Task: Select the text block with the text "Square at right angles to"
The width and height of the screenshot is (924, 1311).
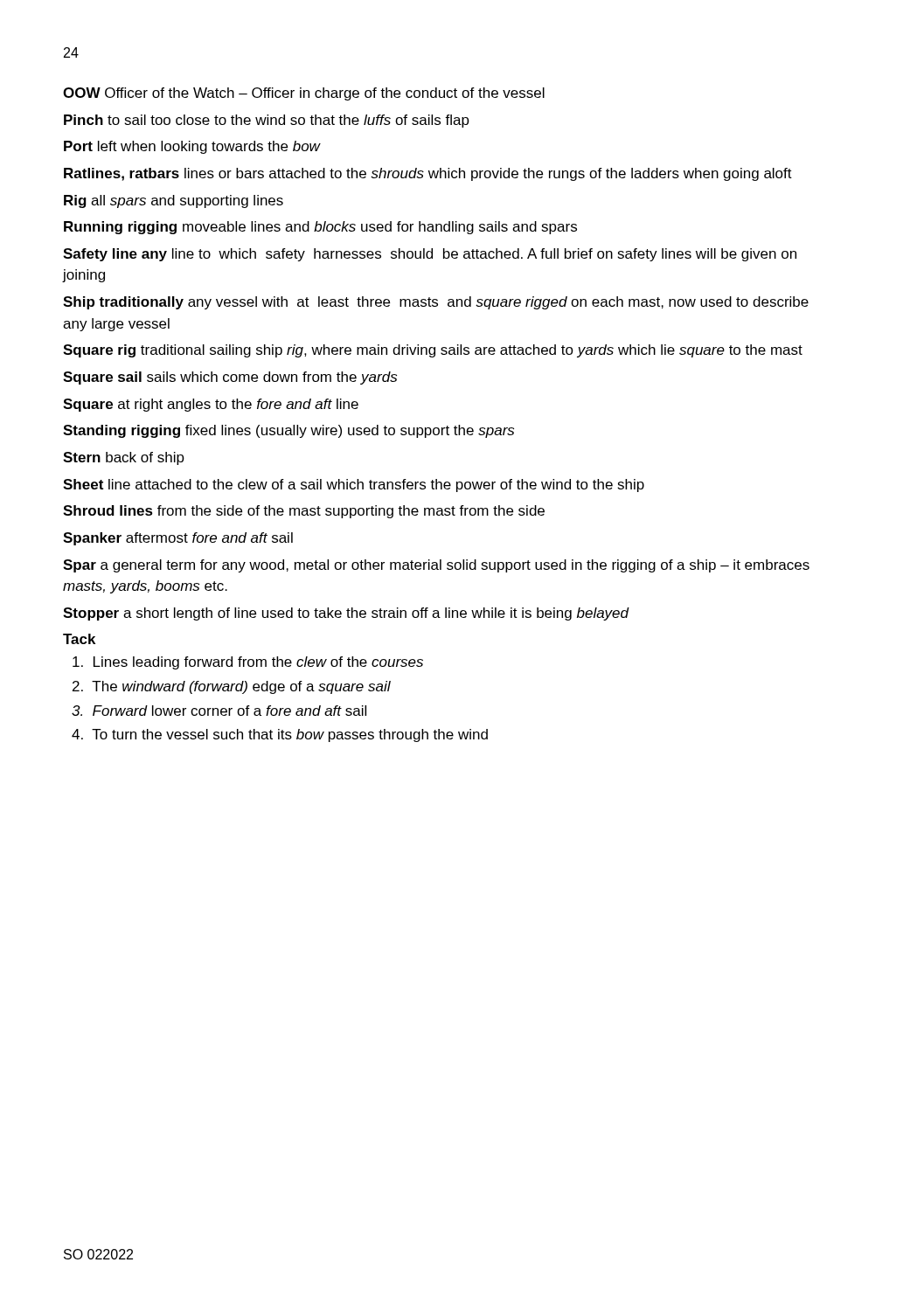Action: tap(211, 404)
